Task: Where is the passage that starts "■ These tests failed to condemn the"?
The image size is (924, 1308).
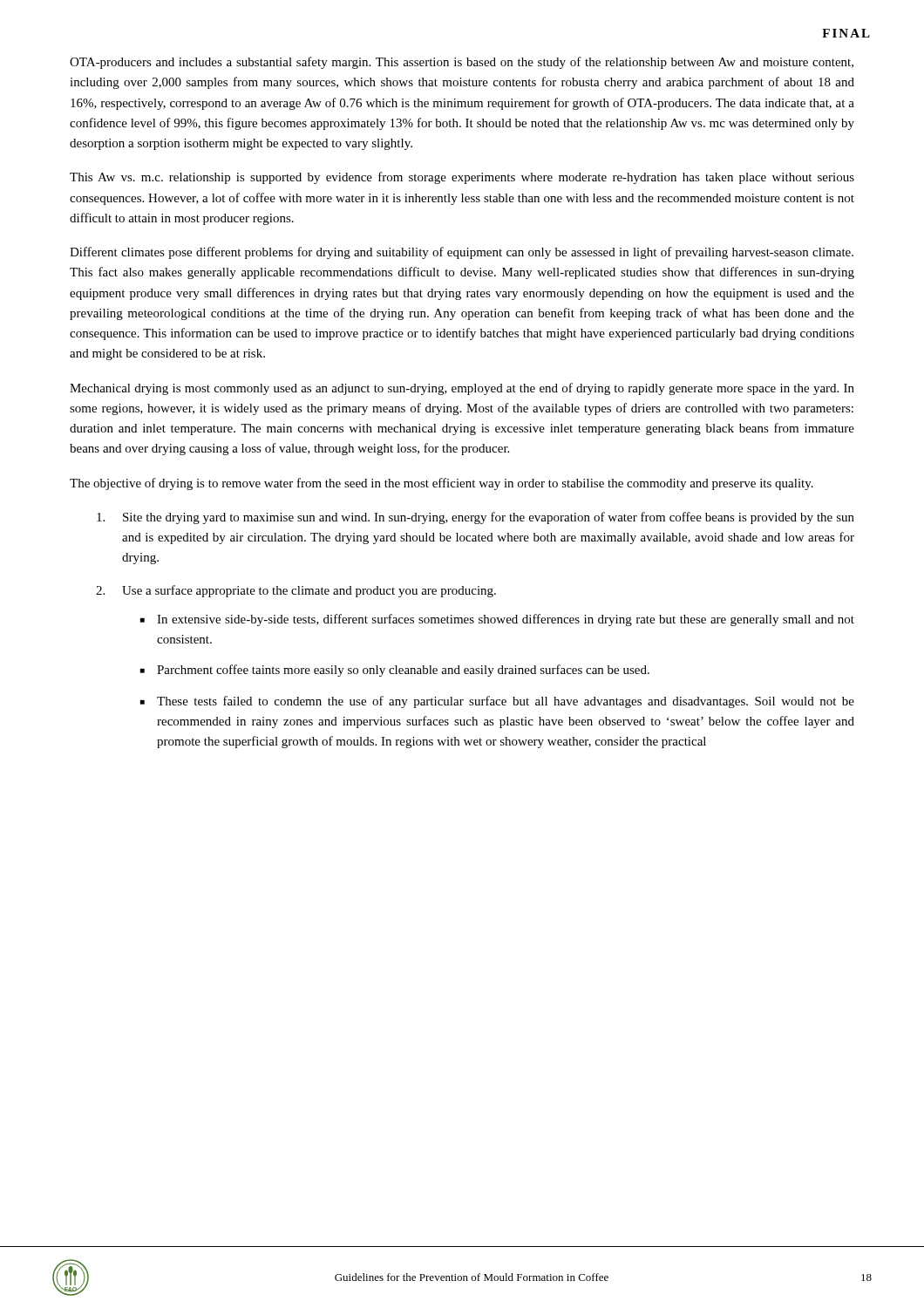Action: [497, 721]
